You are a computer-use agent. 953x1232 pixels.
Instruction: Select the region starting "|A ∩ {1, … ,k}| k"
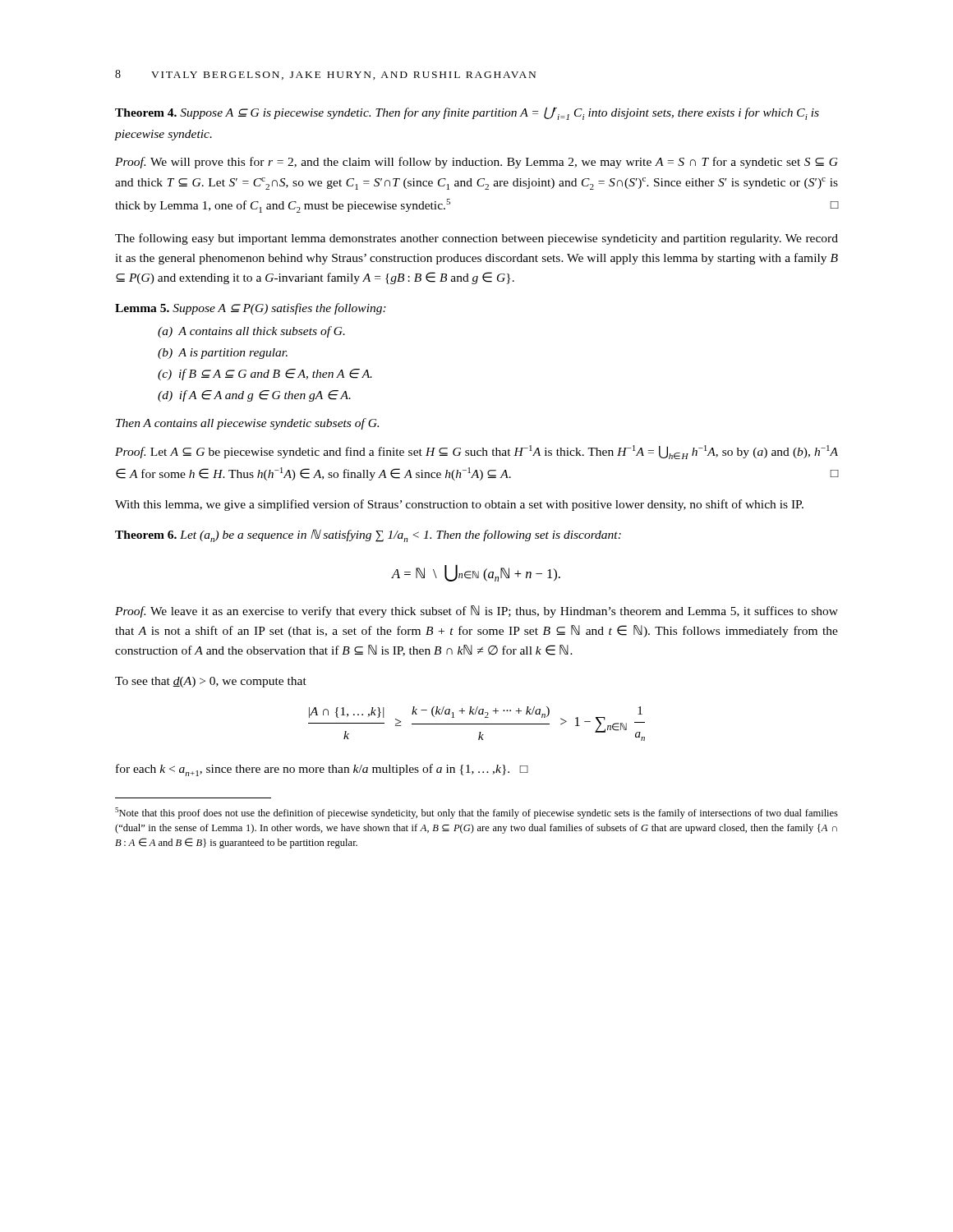[x=476, y=723]
